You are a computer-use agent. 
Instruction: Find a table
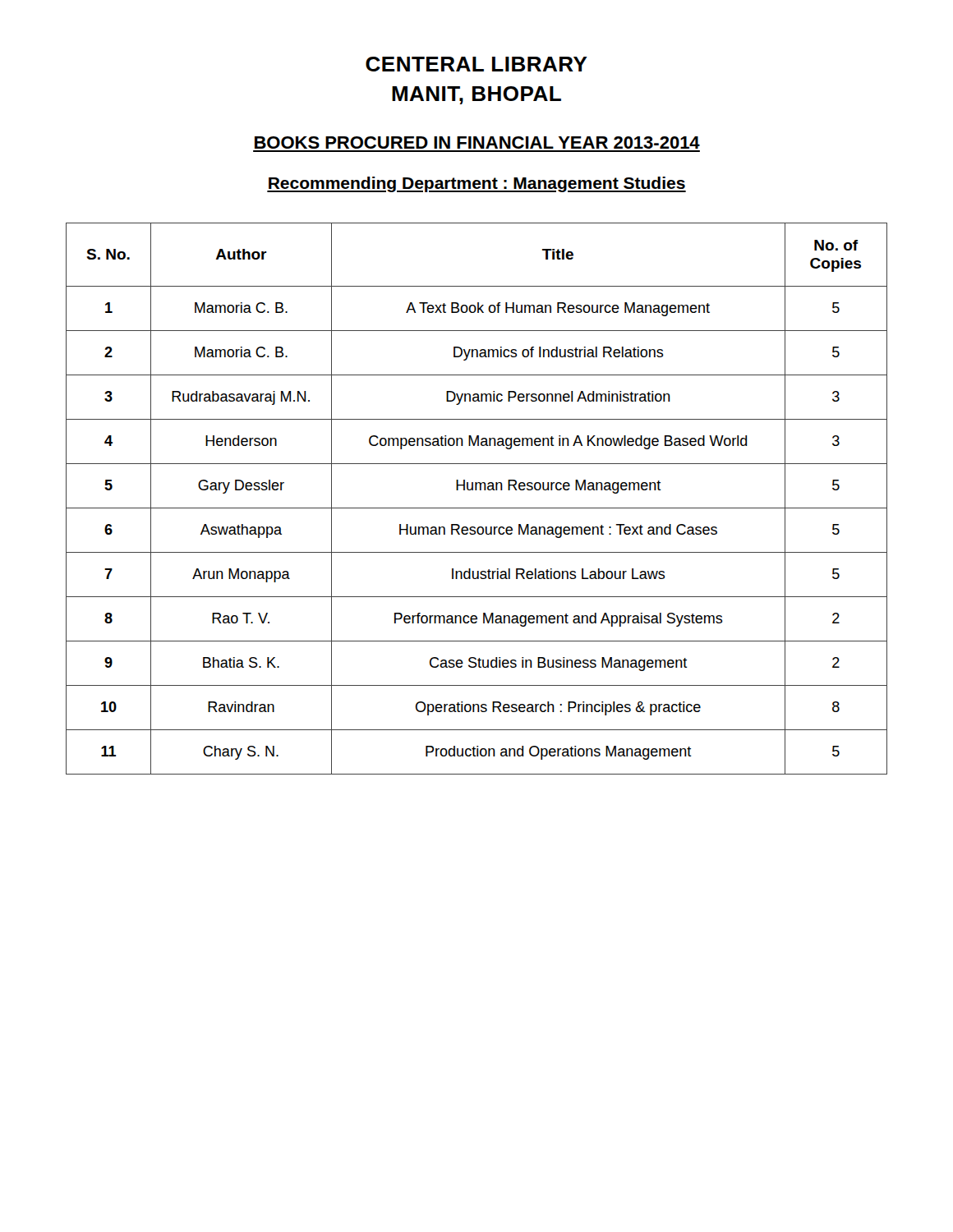476,498
